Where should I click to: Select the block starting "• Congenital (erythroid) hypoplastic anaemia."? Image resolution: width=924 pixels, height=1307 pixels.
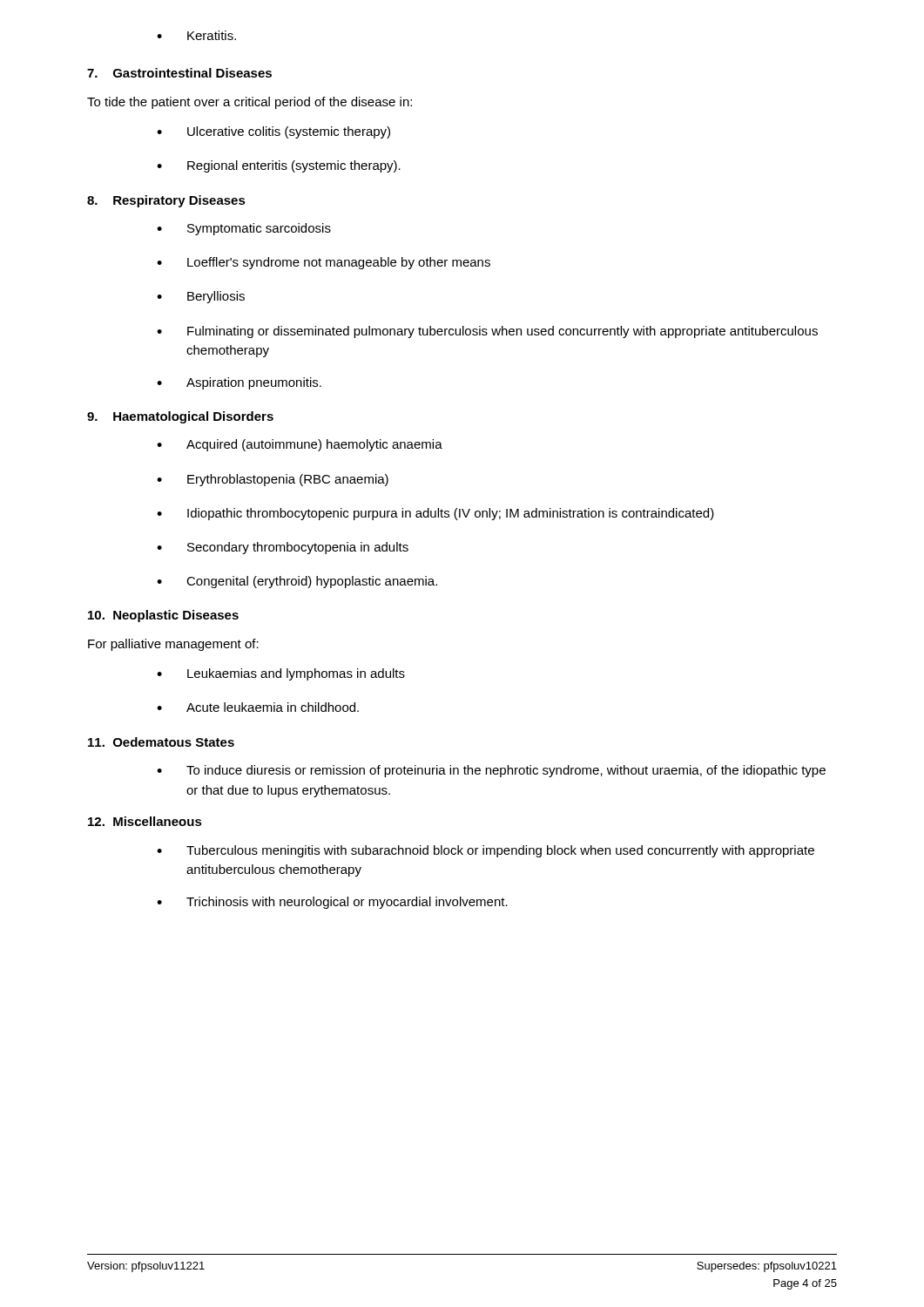coord(297,582)
